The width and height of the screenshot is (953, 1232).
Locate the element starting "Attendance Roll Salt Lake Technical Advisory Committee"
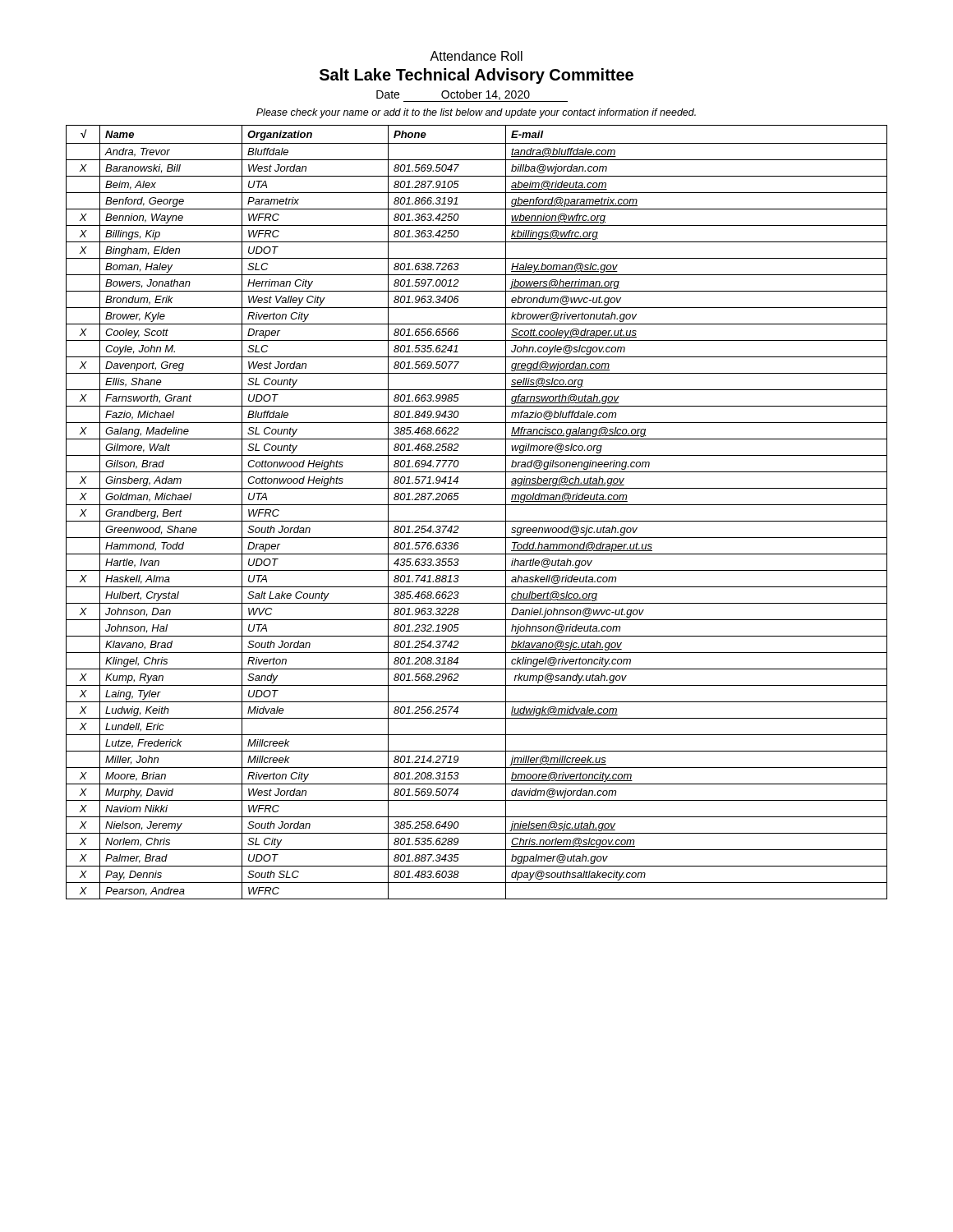476,76
